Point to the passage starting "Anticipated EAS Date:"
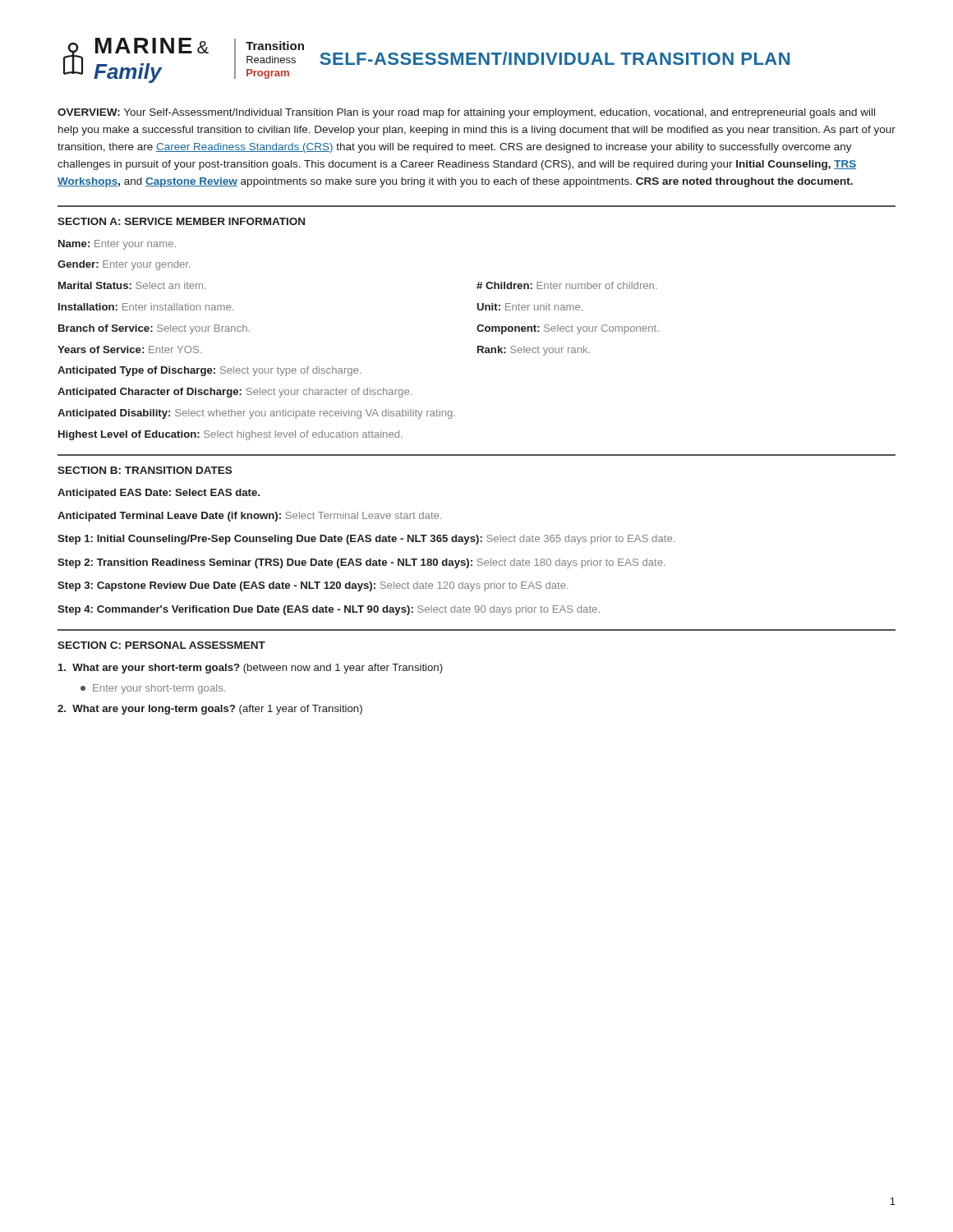 [x=159, y=492]
